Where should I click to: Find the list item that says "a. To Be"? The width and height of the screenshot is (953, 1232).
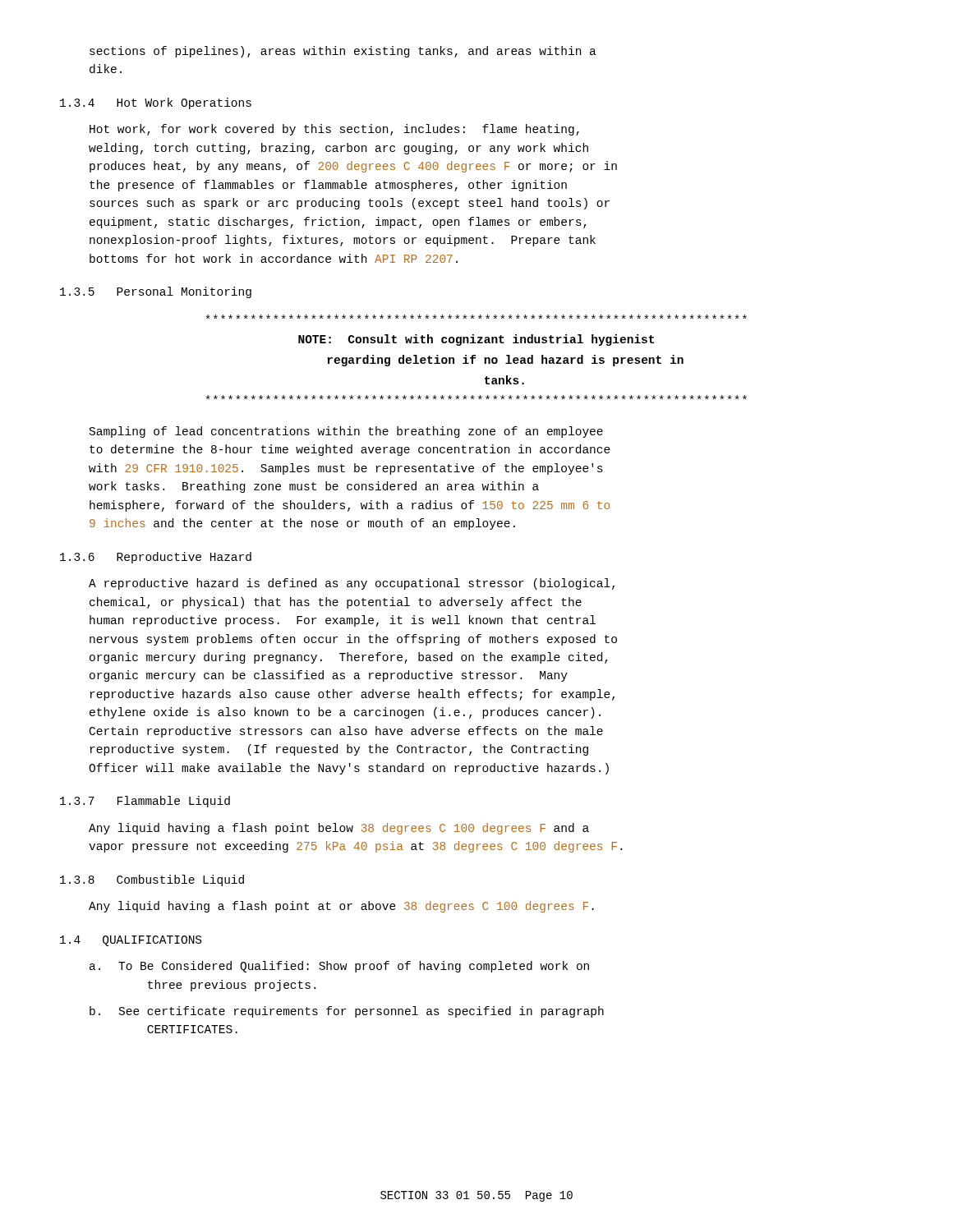pos(339,976)
